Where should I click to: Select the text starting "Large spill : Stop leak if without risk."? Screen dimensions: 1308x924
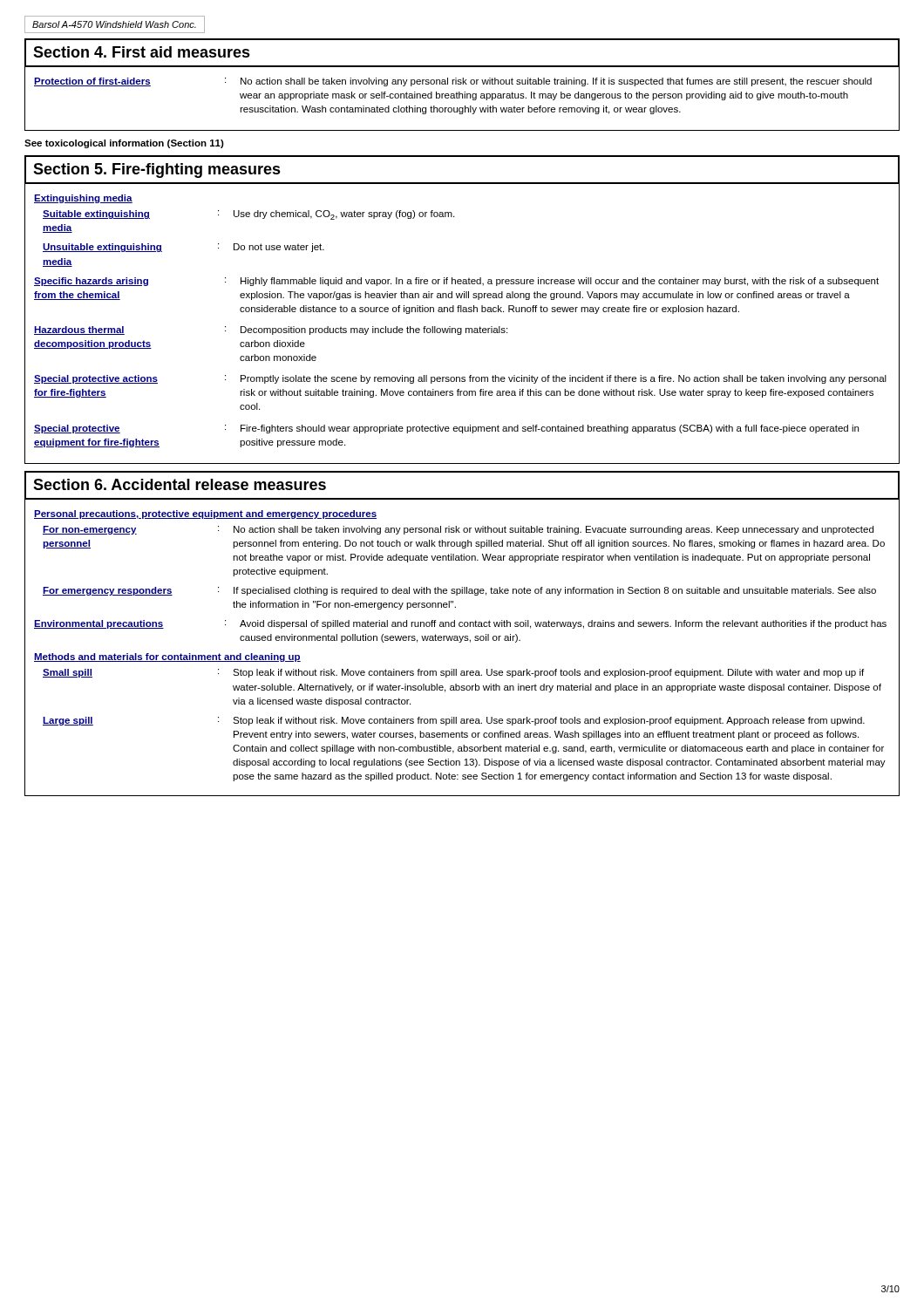point(466,748)
